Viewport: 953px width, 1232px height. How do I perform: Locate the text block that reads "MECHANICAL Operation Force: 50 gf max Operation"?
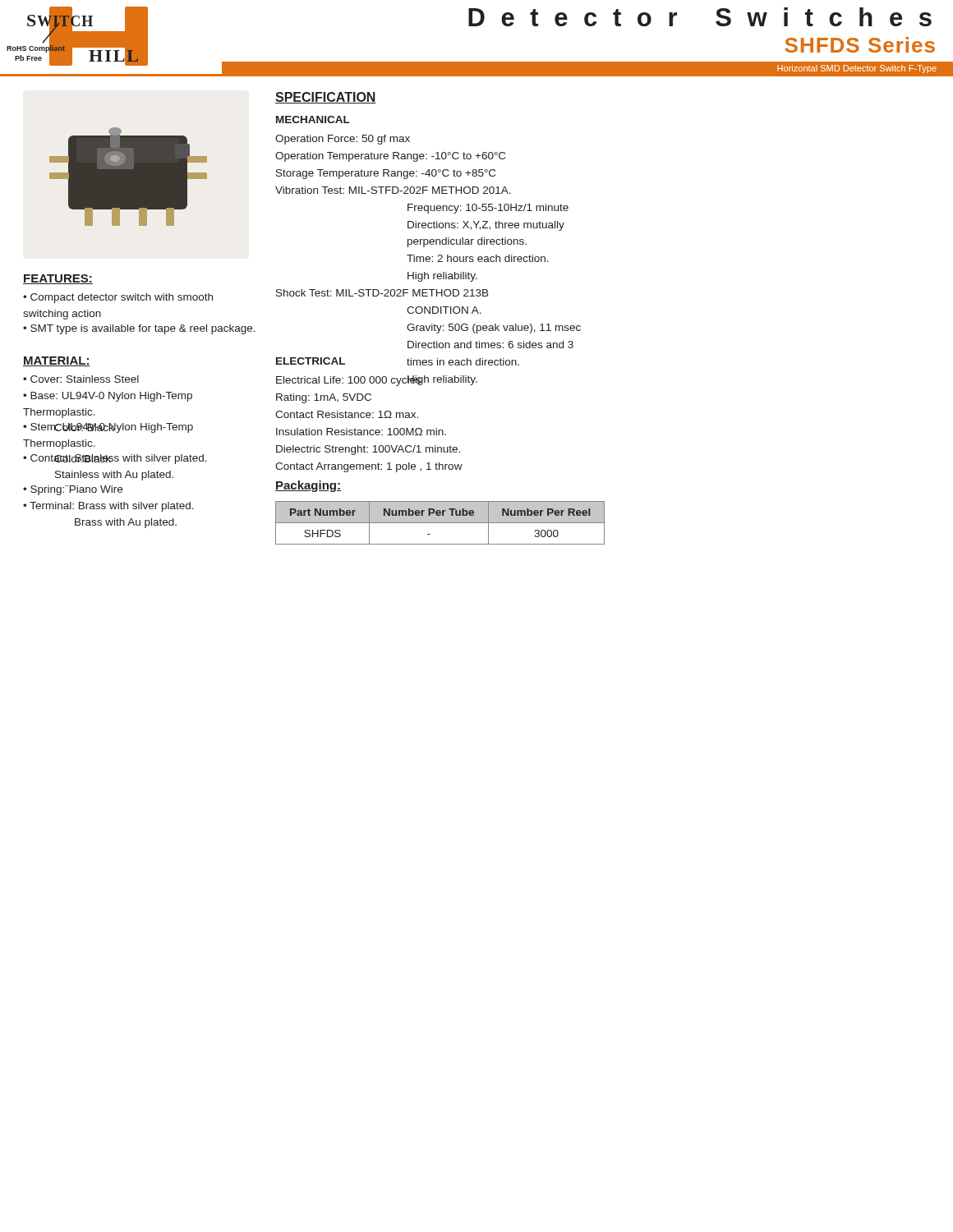click(313, 120)
